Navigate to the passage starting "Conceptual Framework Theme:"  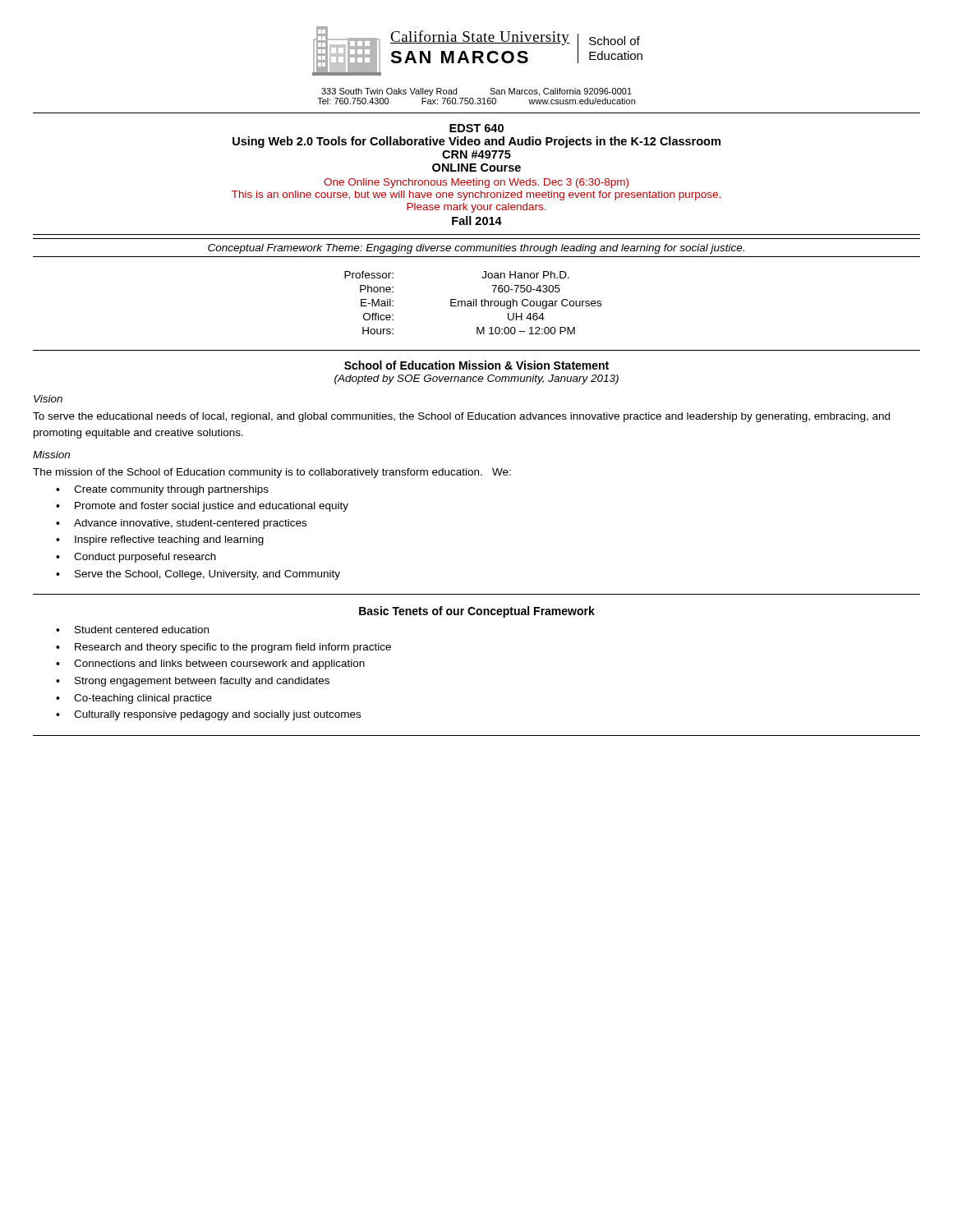(x=476, y=248)
